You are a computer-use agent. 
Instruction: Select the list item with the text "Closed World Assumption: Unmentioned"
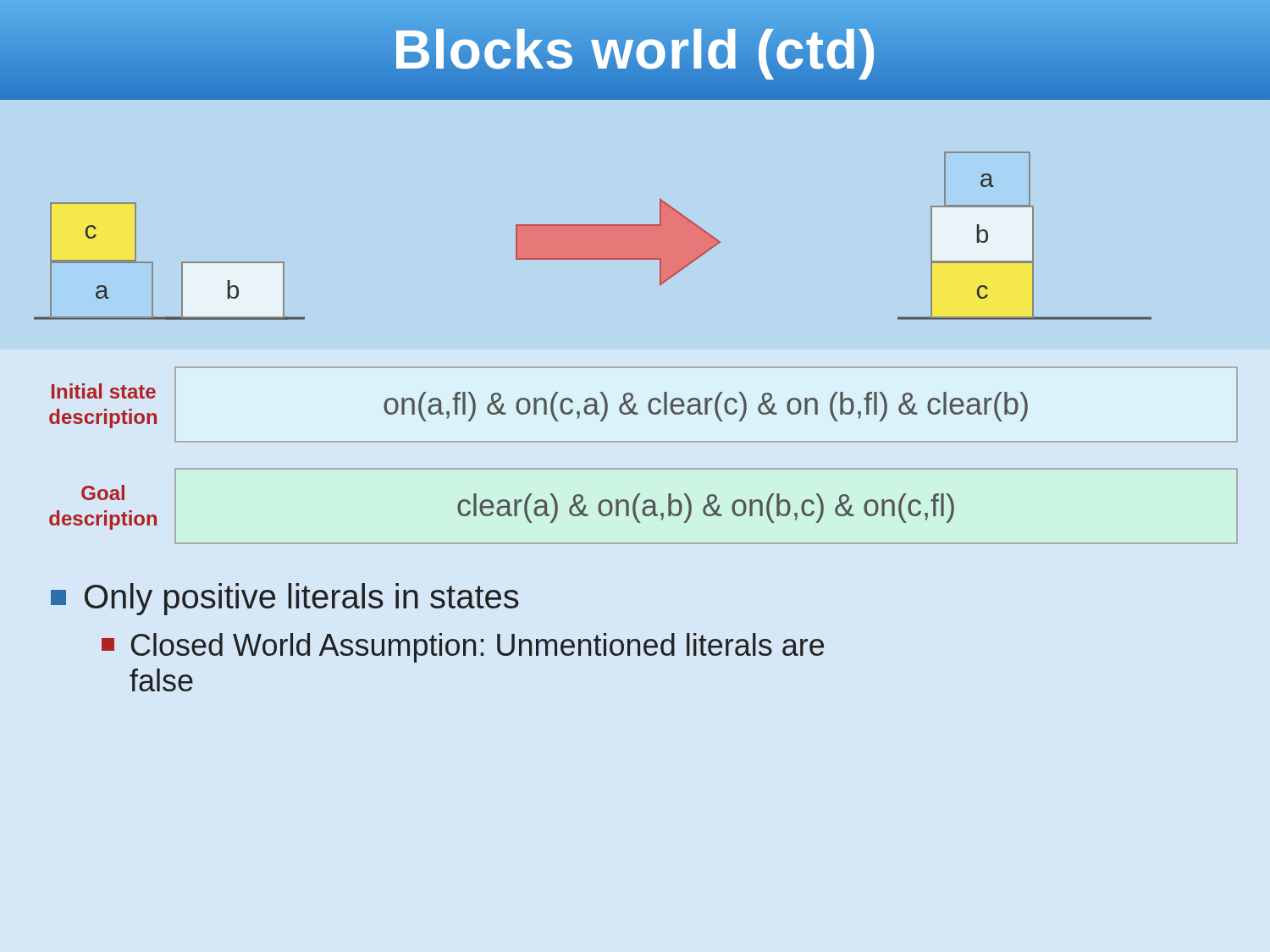[463, 663]
